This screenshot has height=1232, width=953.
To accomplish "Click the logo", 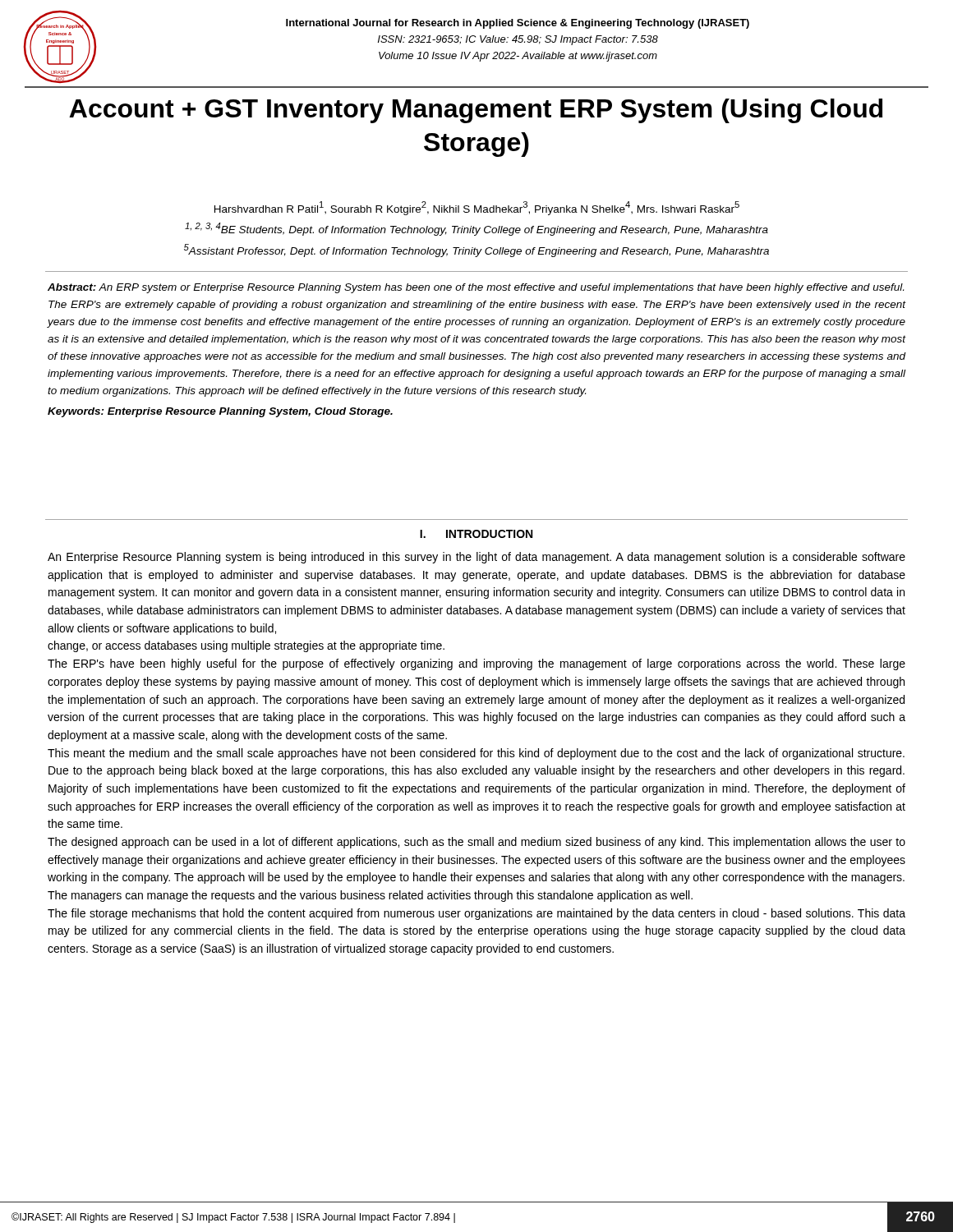I will [x=60, y=47].
